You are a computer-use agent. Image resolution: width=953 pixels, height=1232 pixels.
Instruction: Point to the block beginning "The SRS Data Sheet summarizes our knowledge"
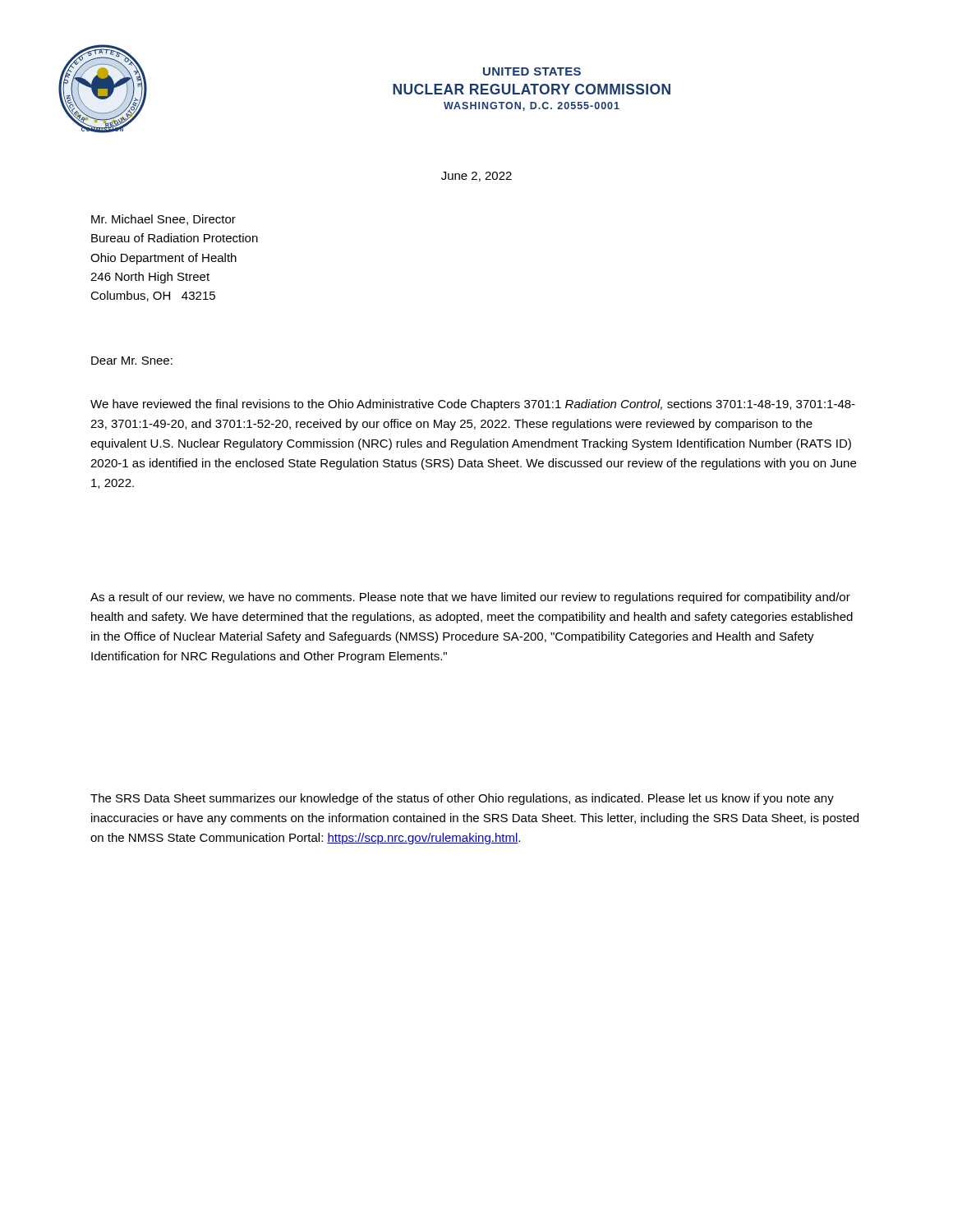point(475,818)
